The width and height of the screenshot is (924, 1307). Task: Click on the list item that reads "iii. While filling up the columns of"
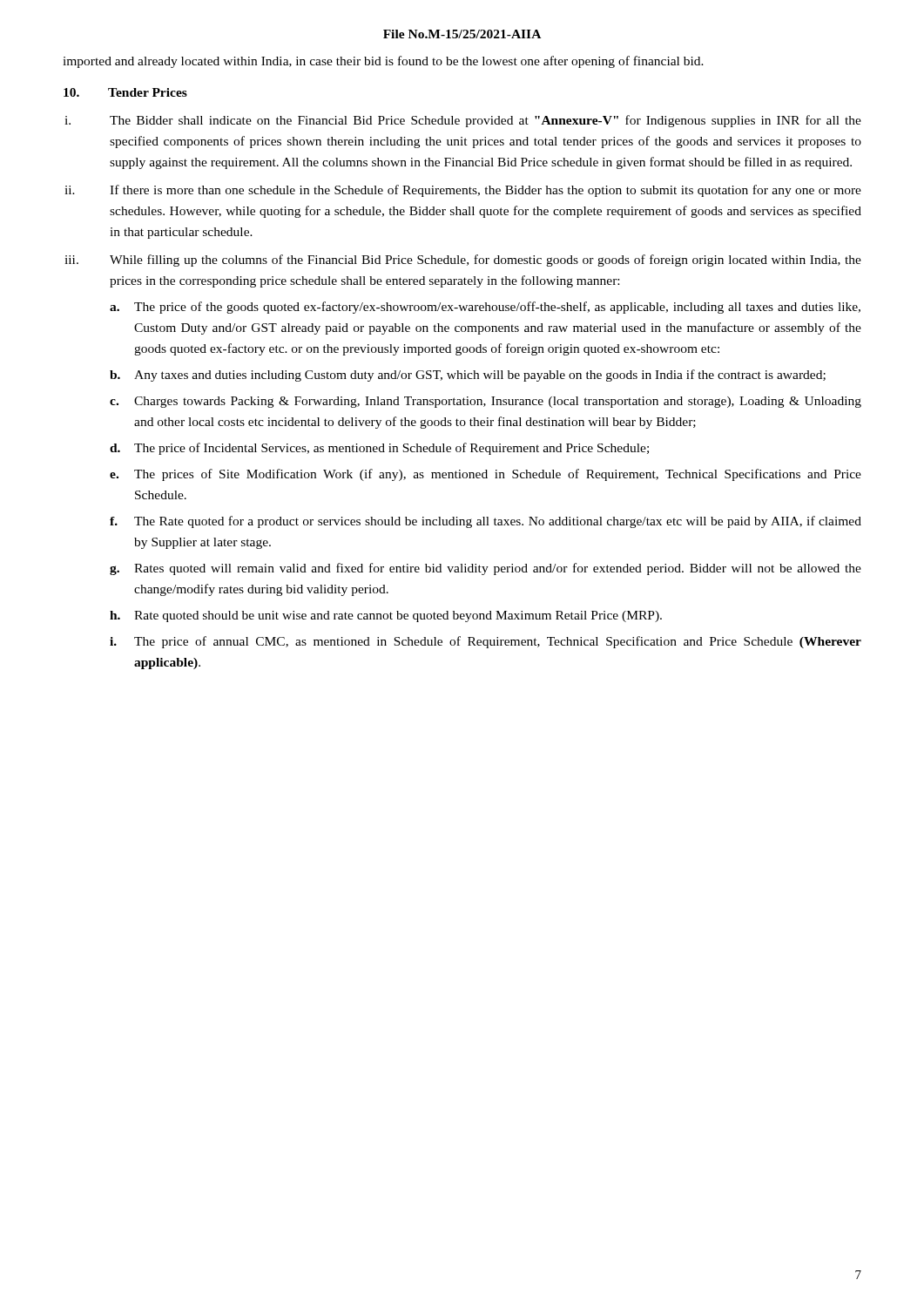pos(462,464)
